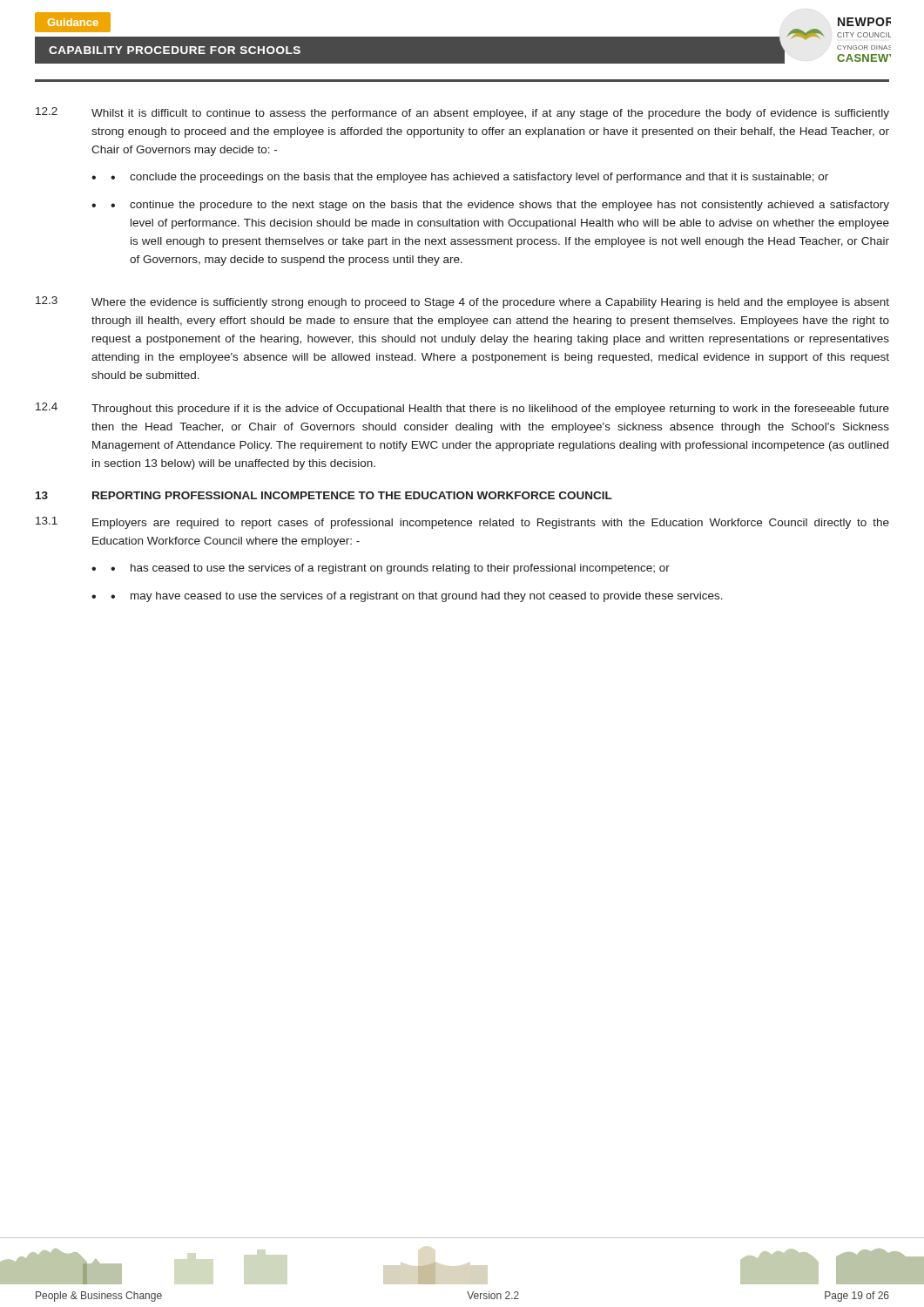This screenshot has height=1307, width=924.
Task: Find the block starting "• may have ceased to use the"
Action: (x=417, y=597)
